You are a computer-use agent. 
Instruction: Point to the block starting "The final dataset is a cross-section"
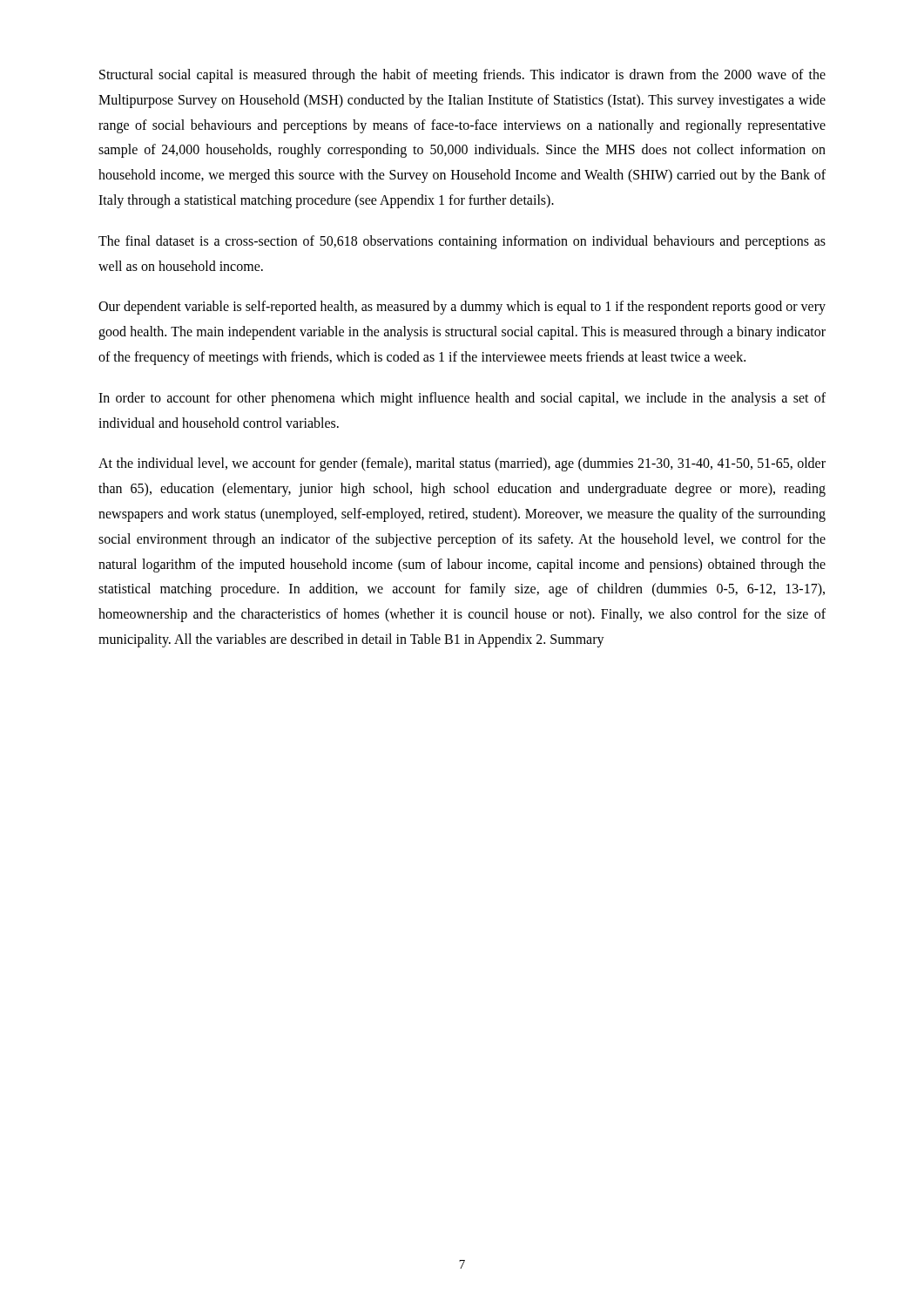(x=462, y=253)
